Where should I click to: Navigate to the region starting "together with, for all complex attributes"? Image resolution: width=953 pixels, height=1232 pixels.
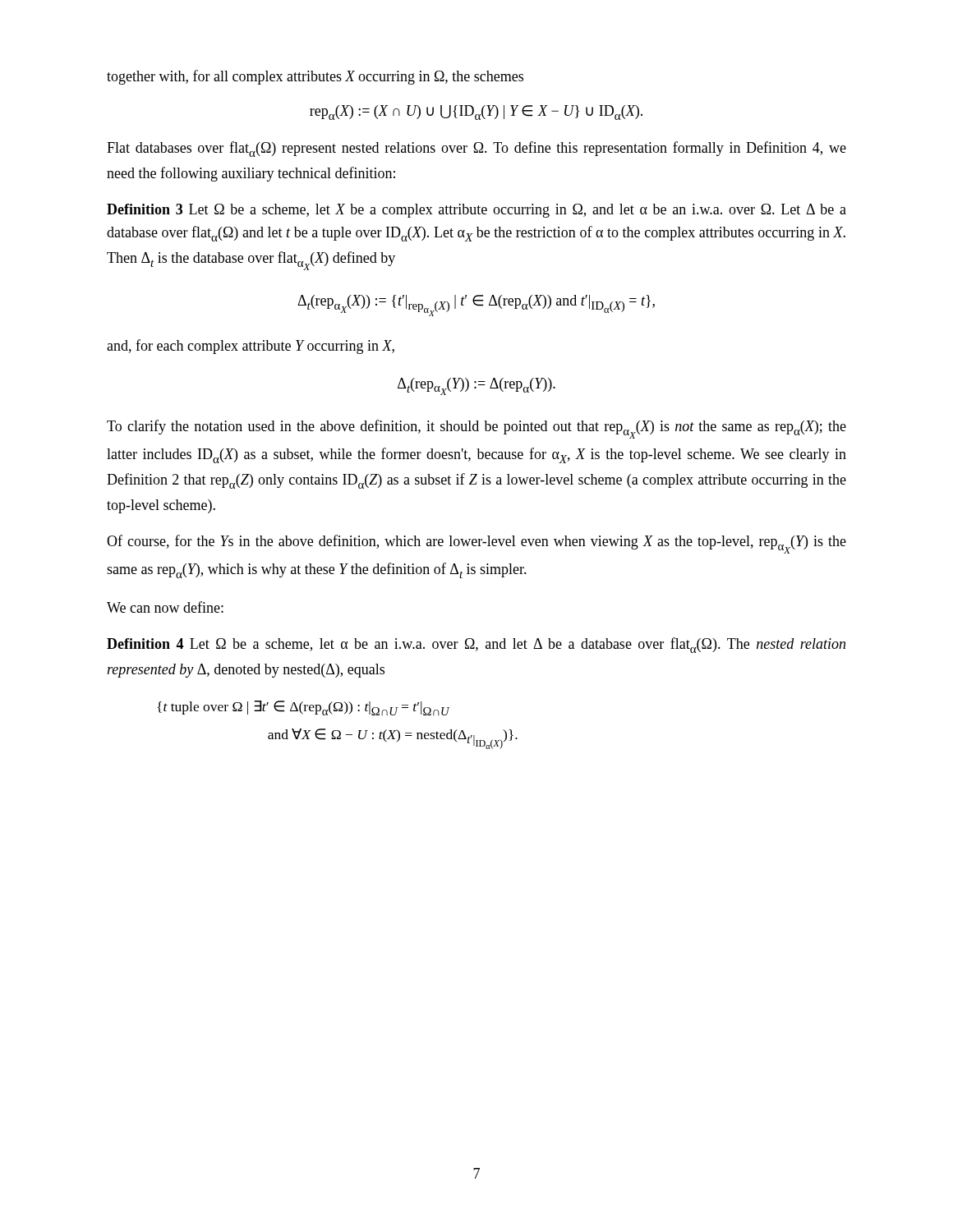pyautogui.click(x=315, y=76)
